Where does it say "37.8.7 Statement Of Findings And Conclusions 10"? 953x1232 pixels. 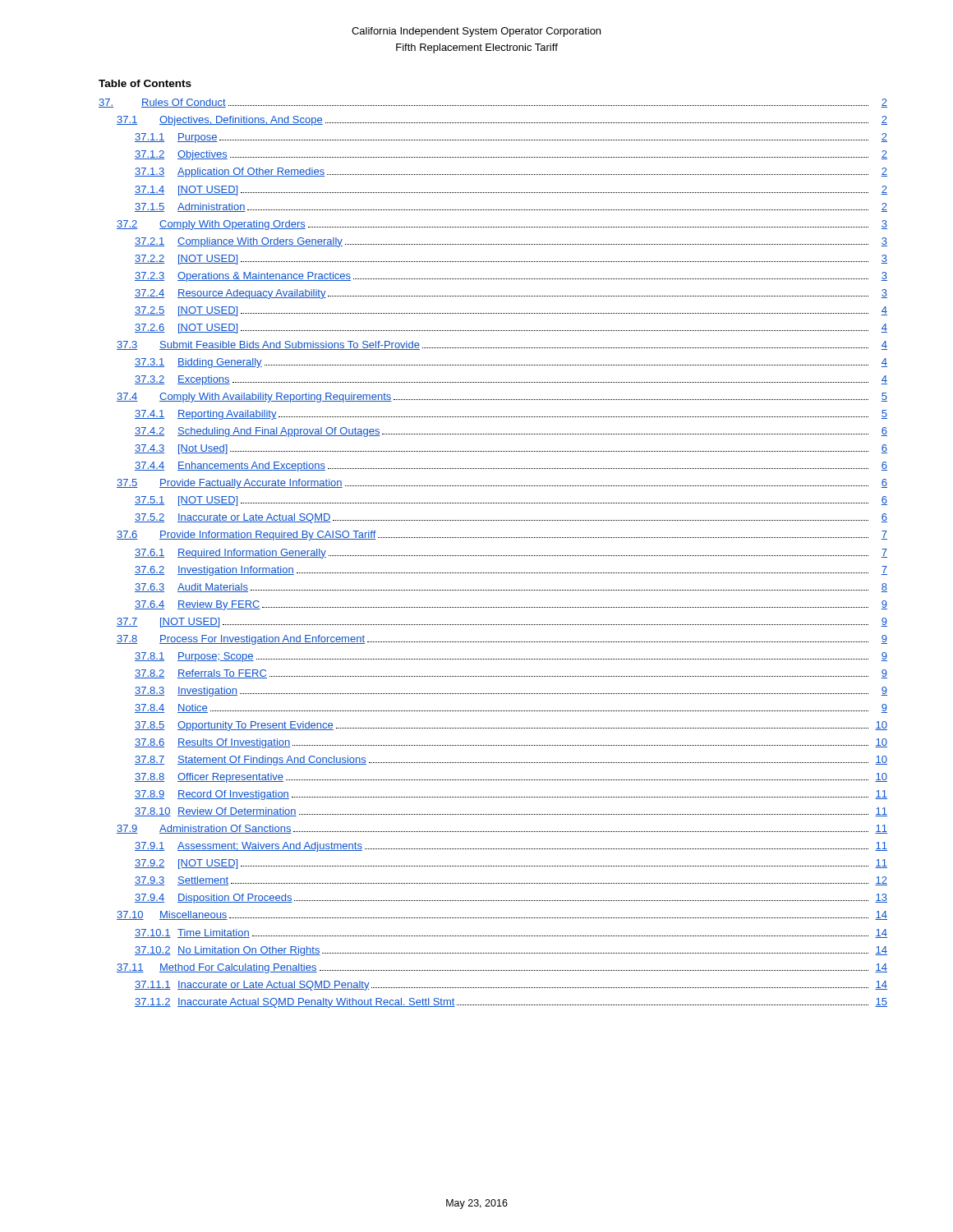[x=511, y=759]
